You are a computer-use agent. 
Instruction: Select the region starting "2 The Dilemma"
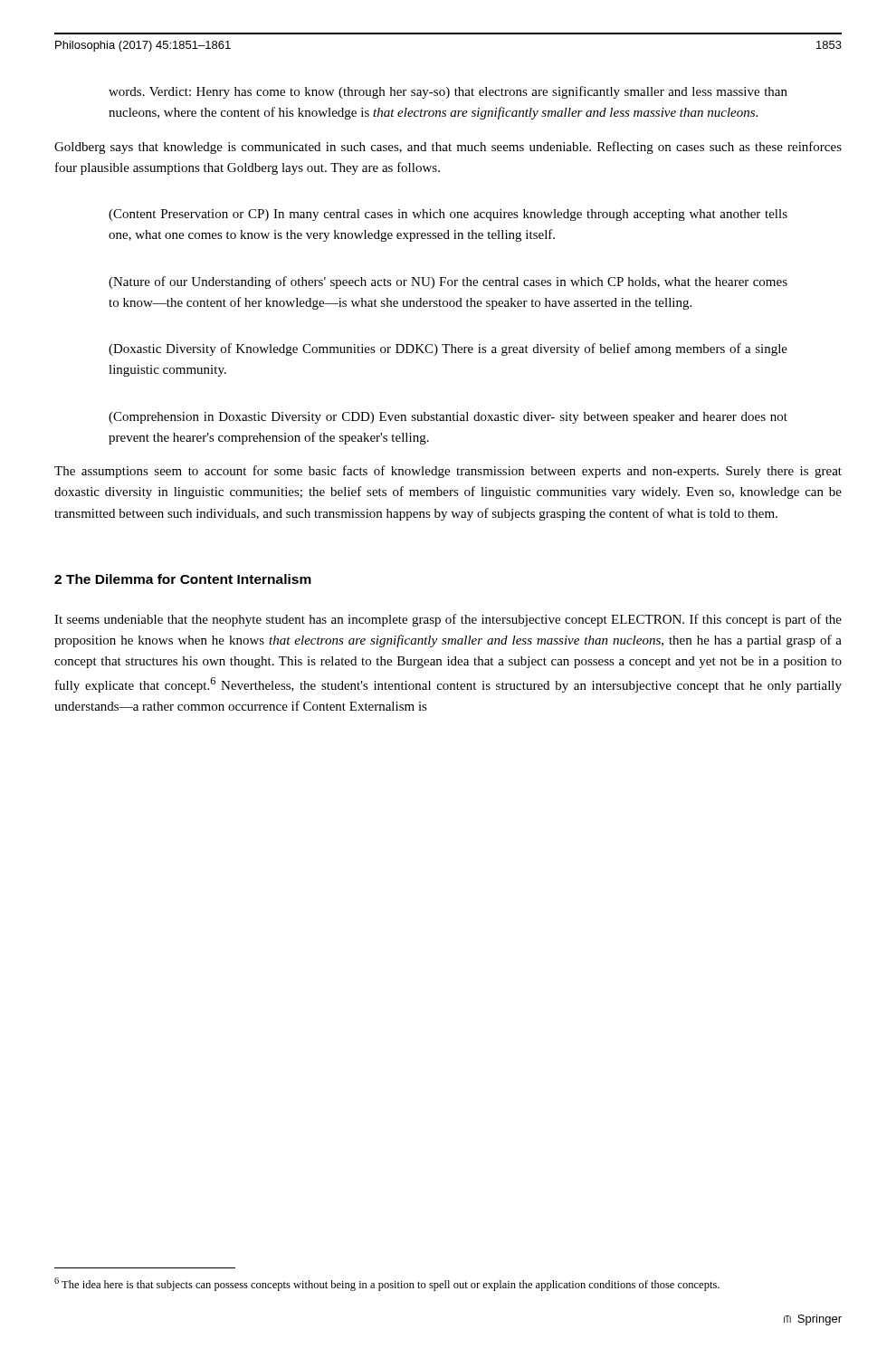(183, 579)
